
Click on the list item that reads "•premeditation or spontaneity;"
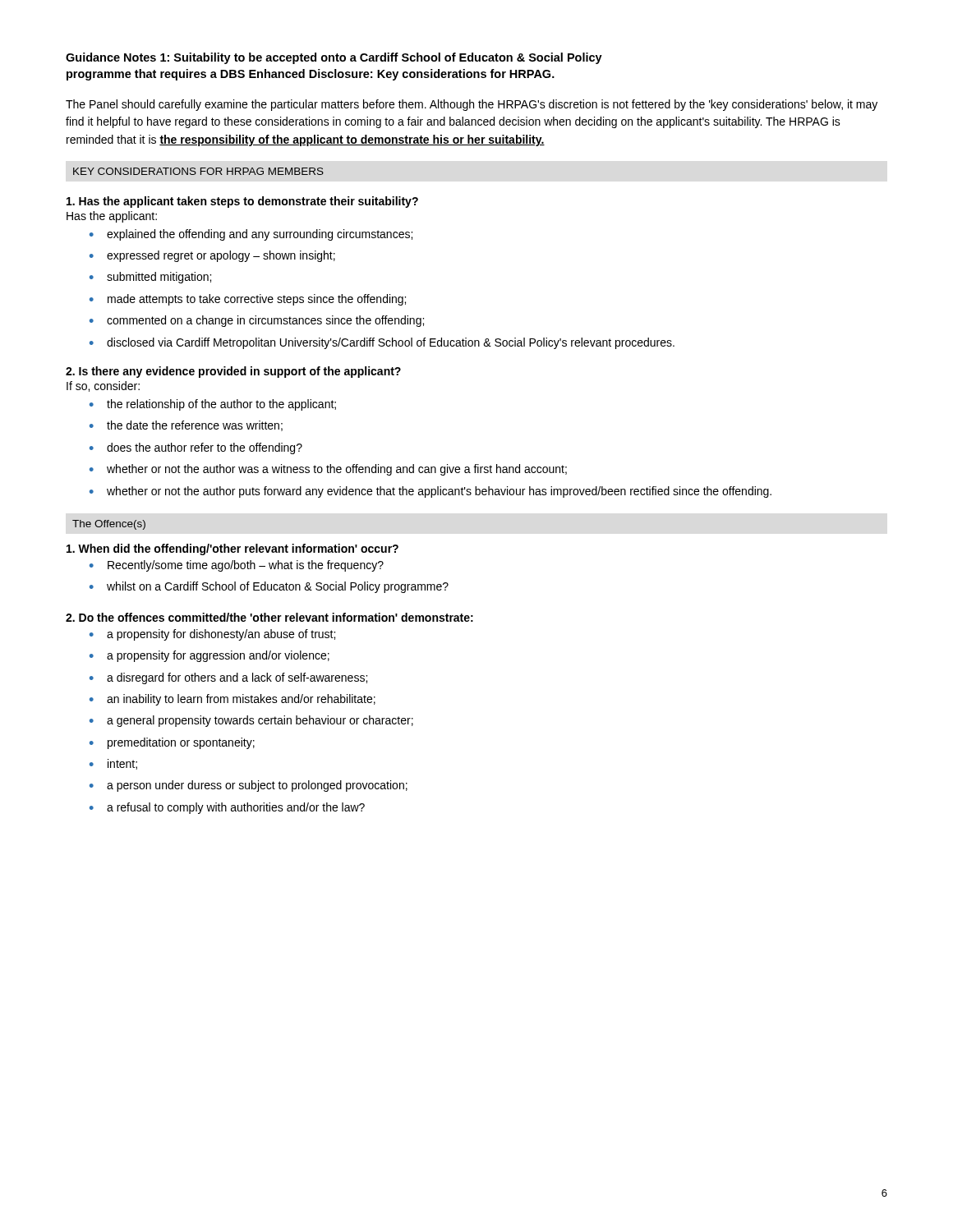tap(172, 743)
